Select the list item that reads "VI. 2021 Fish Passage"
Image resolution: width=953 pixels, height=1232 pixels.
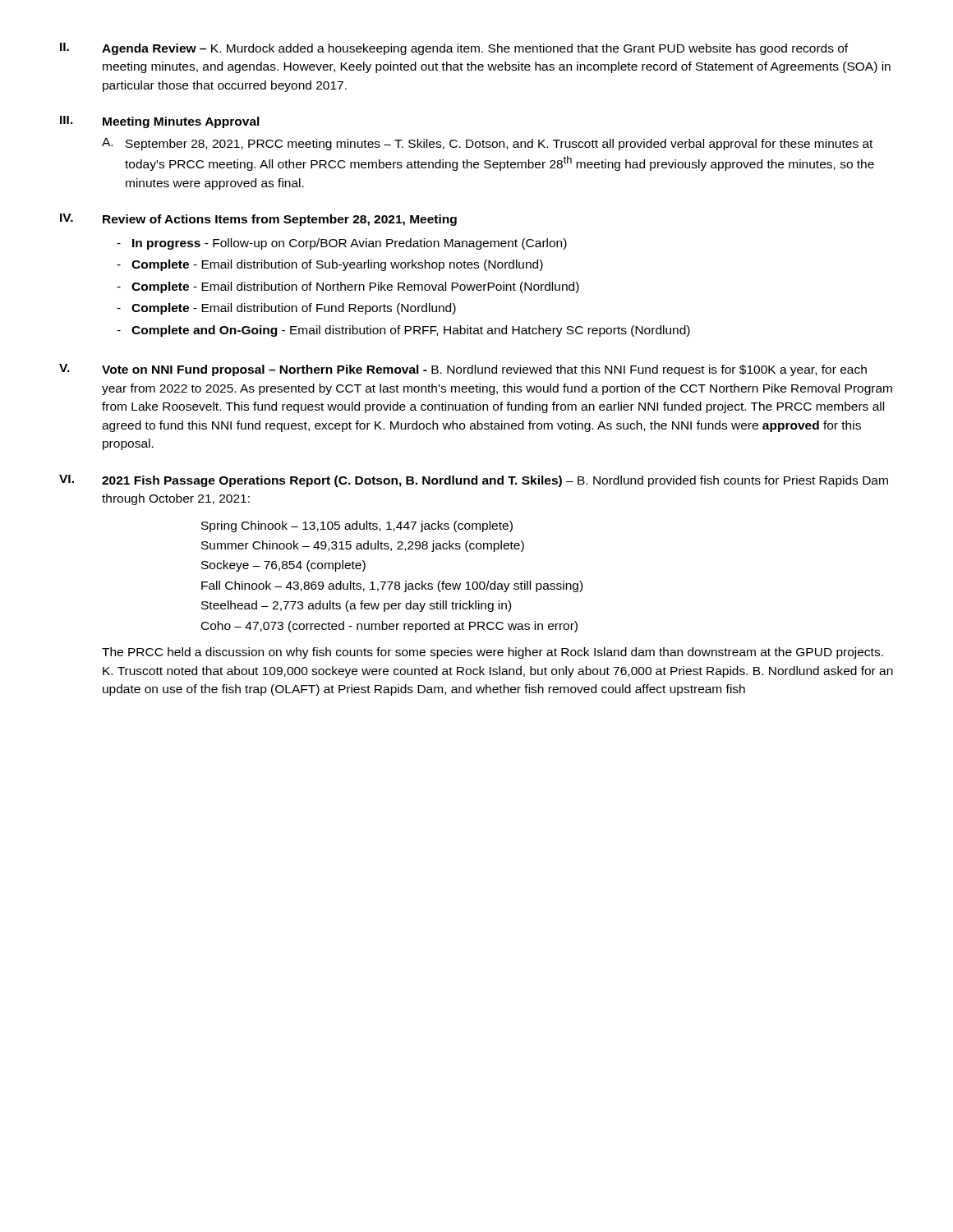(x=476, y=585)
